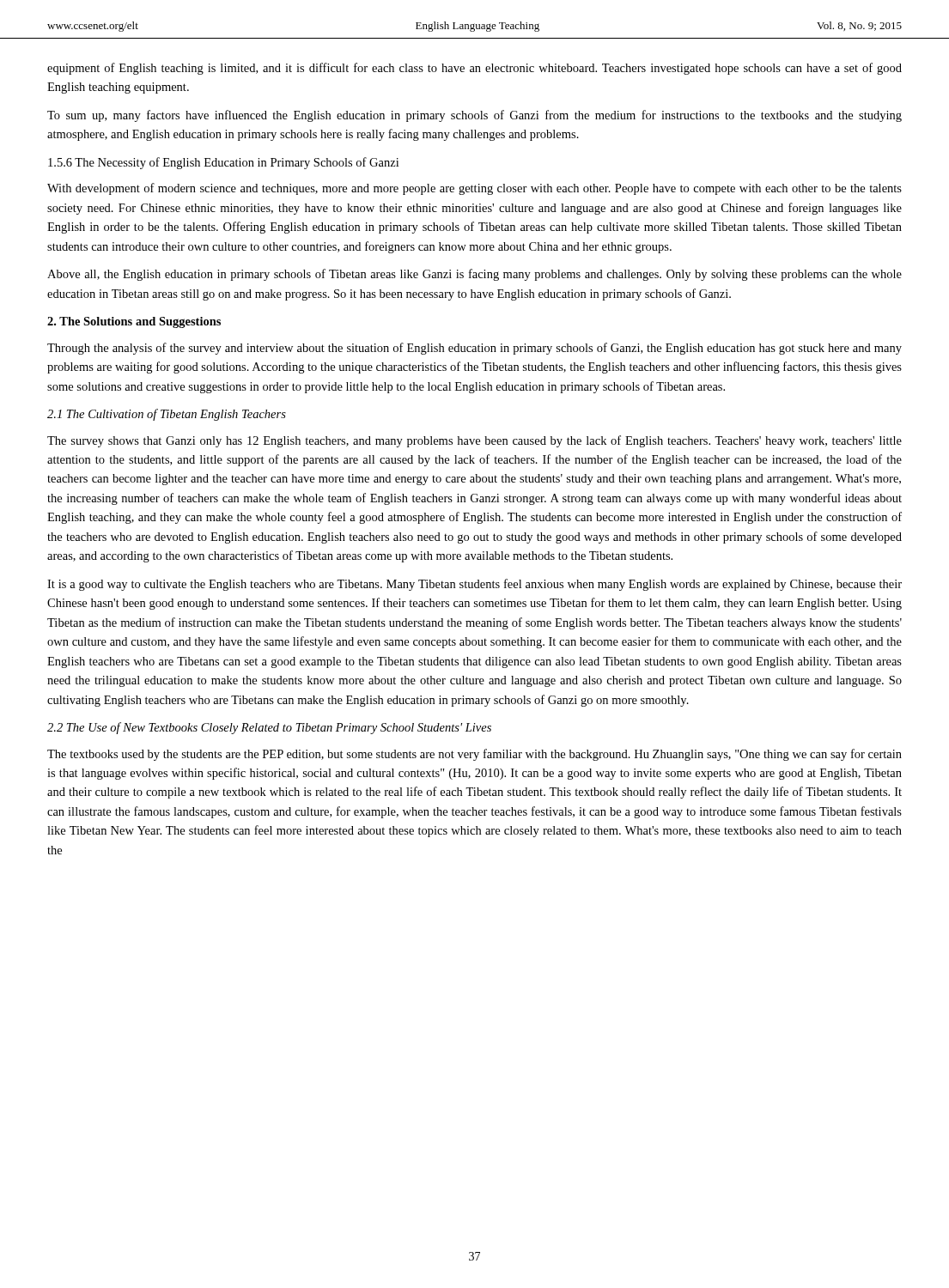This screenshot has width=949, height=1288.
Task: Select the element starting "2.2 The Use of New Textbooks"
Action: (474, 728)
